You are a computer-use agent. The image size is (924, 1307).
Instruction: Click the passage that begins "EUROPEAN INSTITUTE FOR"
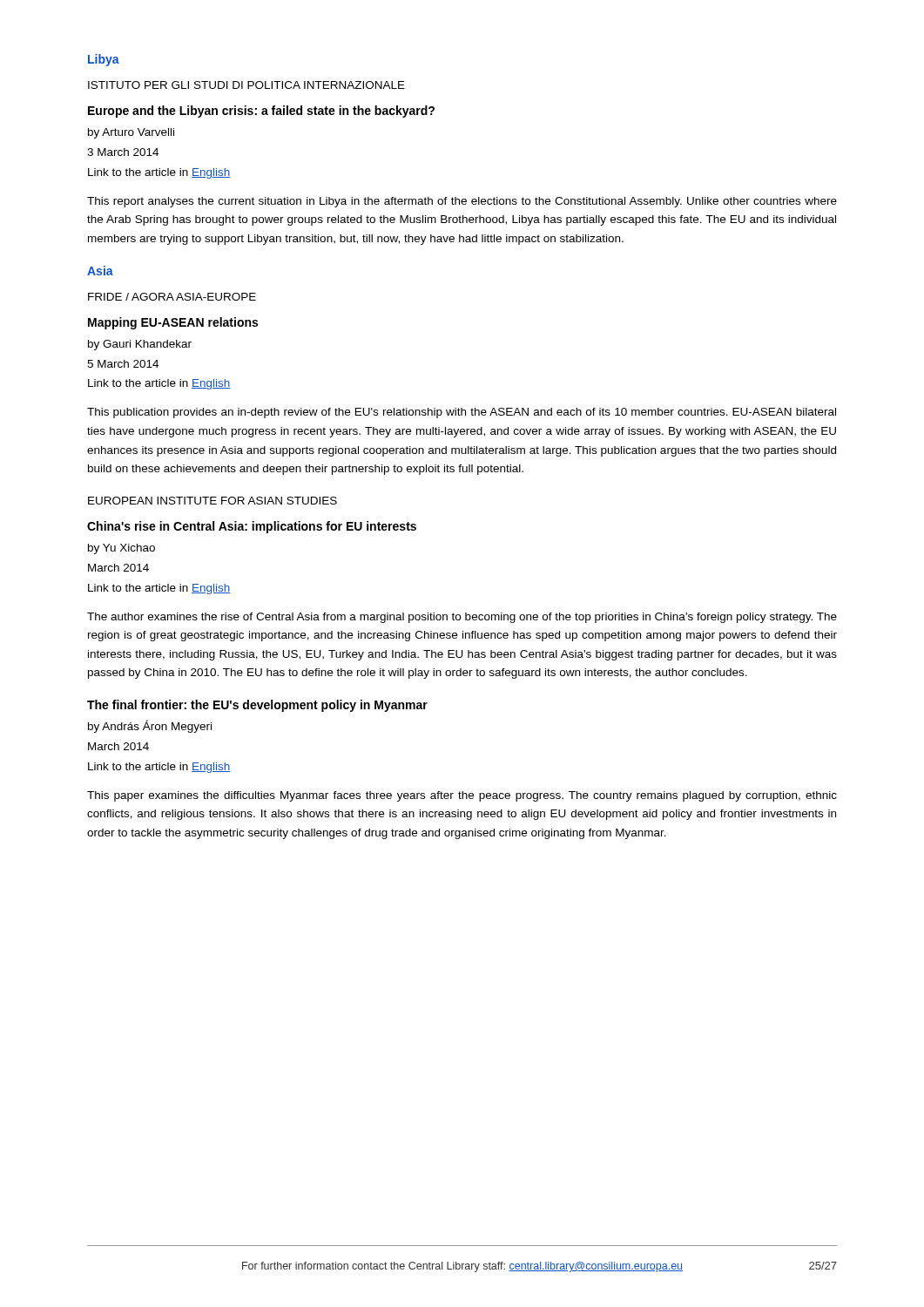pos(212,500)
